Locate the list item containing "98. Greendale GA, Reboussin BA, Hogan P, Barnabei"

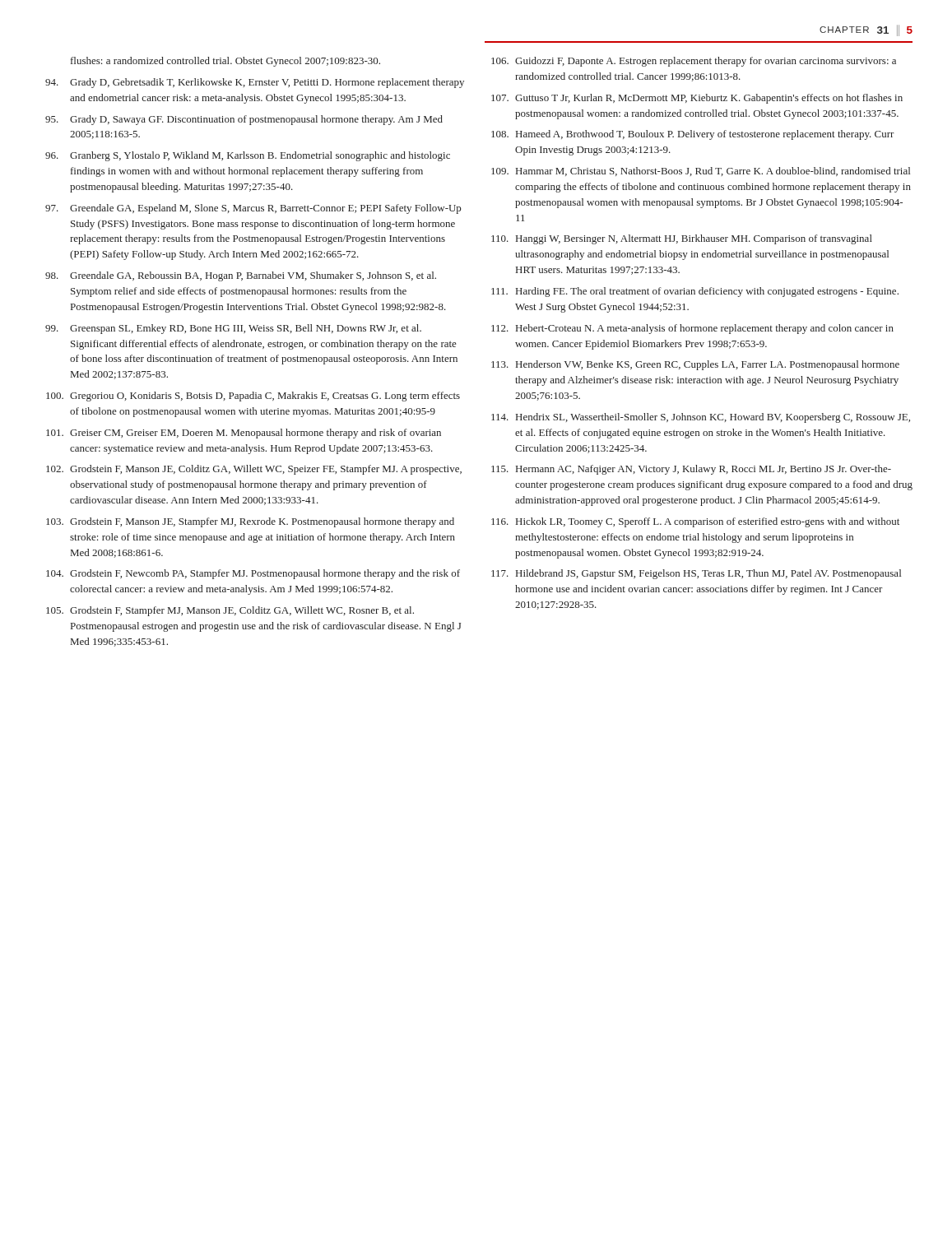(256, 292)
